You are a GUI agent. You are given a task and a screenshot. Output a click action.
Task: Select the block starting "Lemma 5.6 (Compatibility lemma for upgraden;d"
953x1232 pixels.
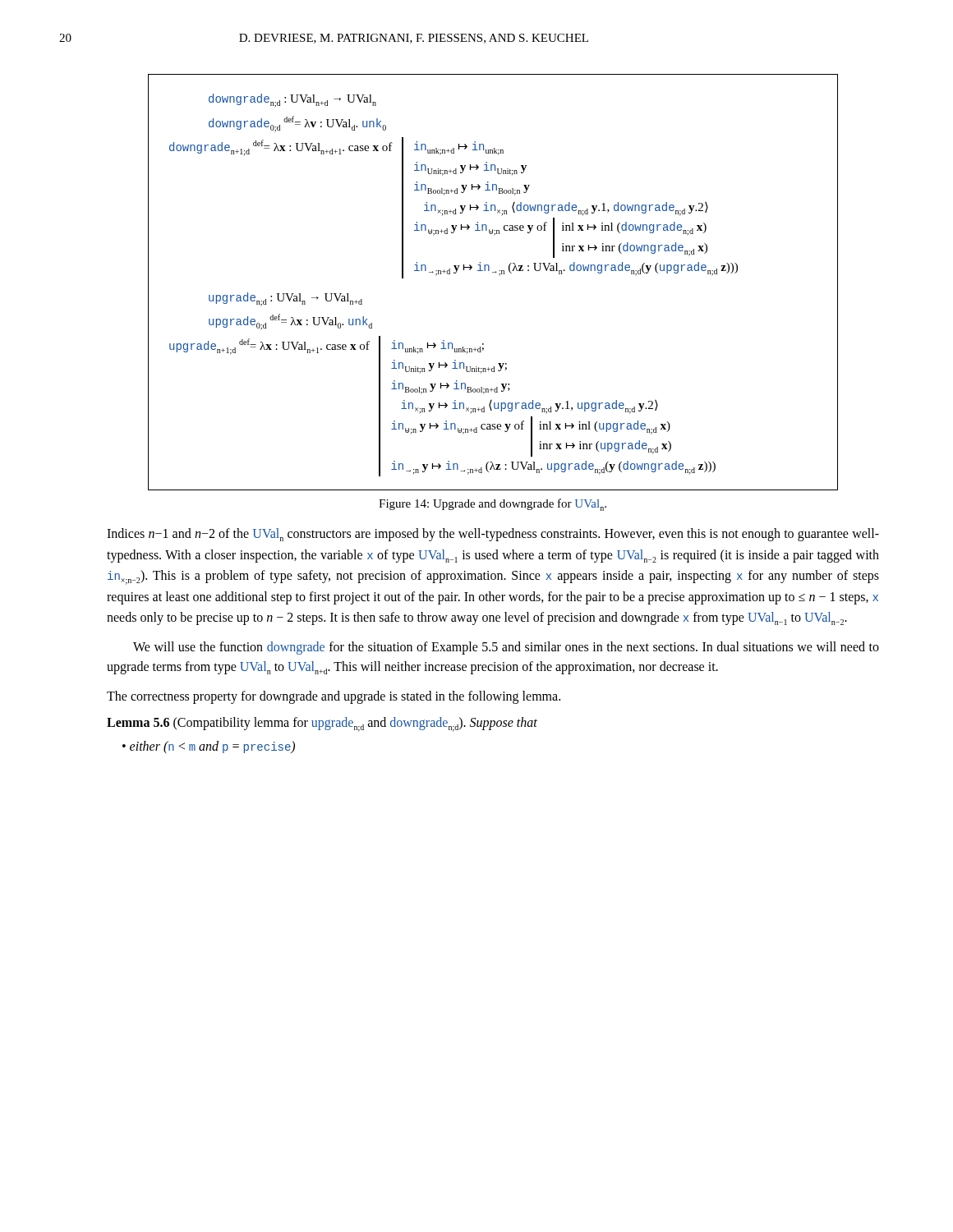pyautogui.click(x=322, y=724)
